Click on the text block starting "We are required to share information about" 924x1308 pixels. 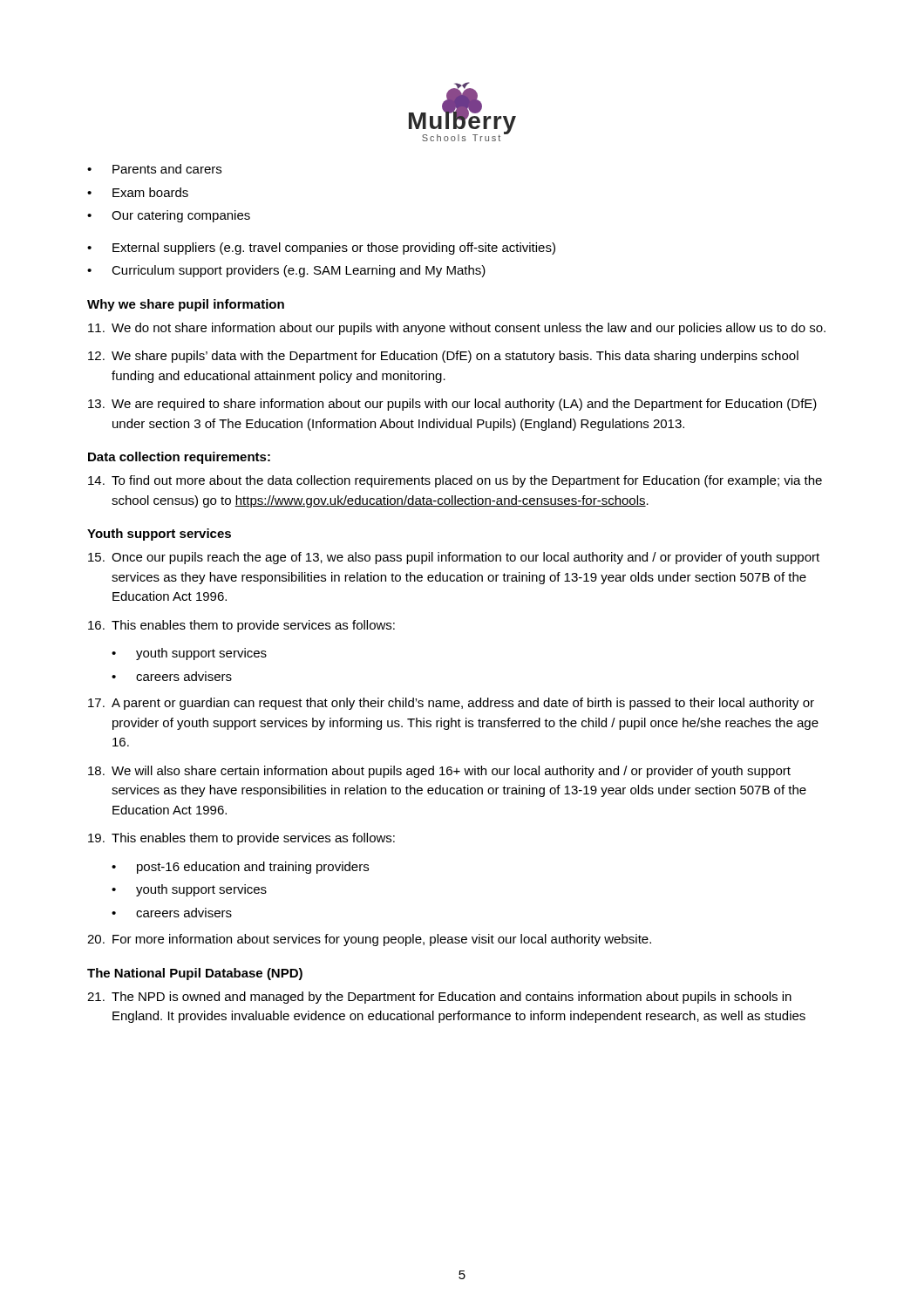[x=462, y=414]
